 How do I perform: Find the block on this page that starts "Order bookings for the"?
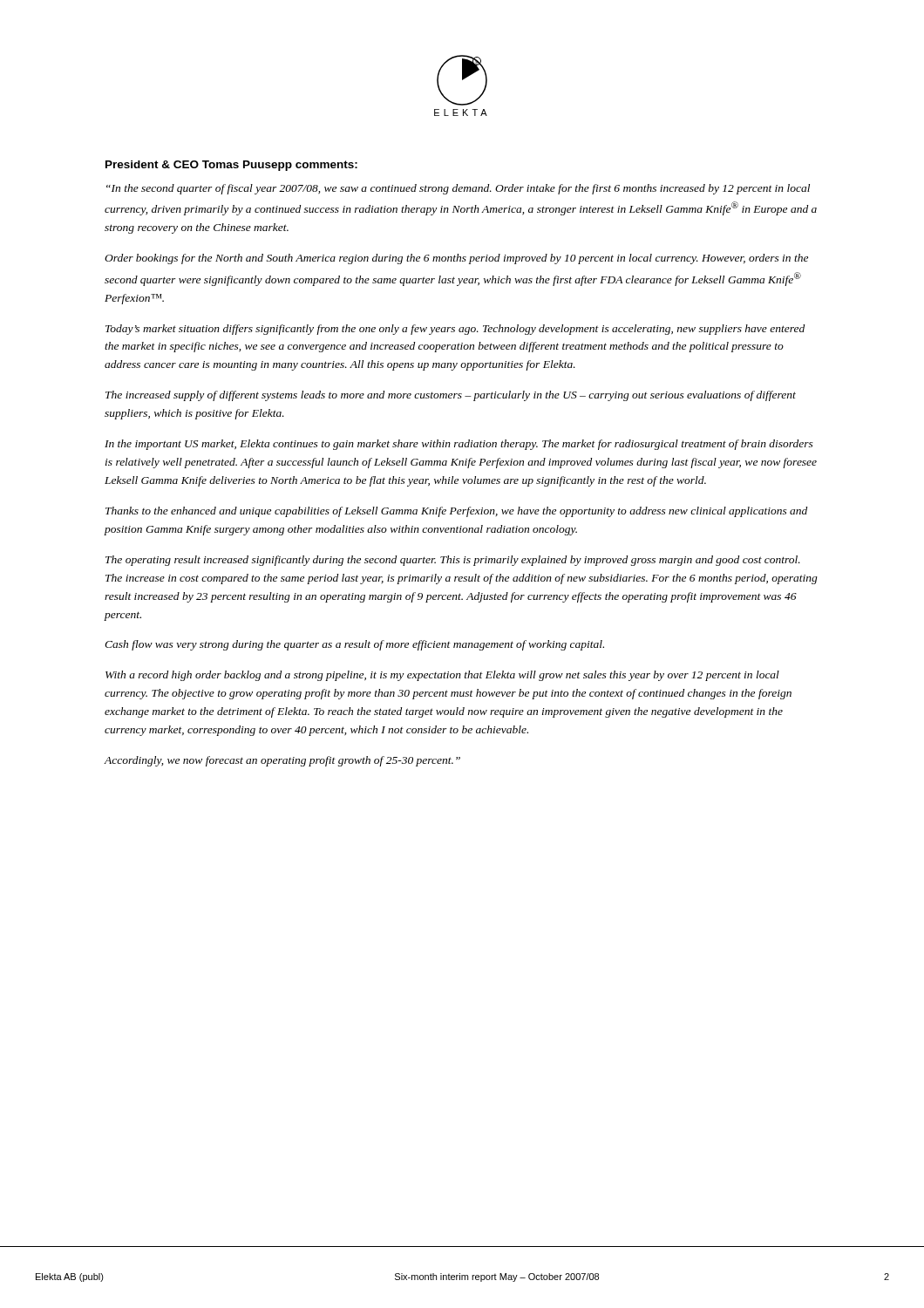(457, 278)
